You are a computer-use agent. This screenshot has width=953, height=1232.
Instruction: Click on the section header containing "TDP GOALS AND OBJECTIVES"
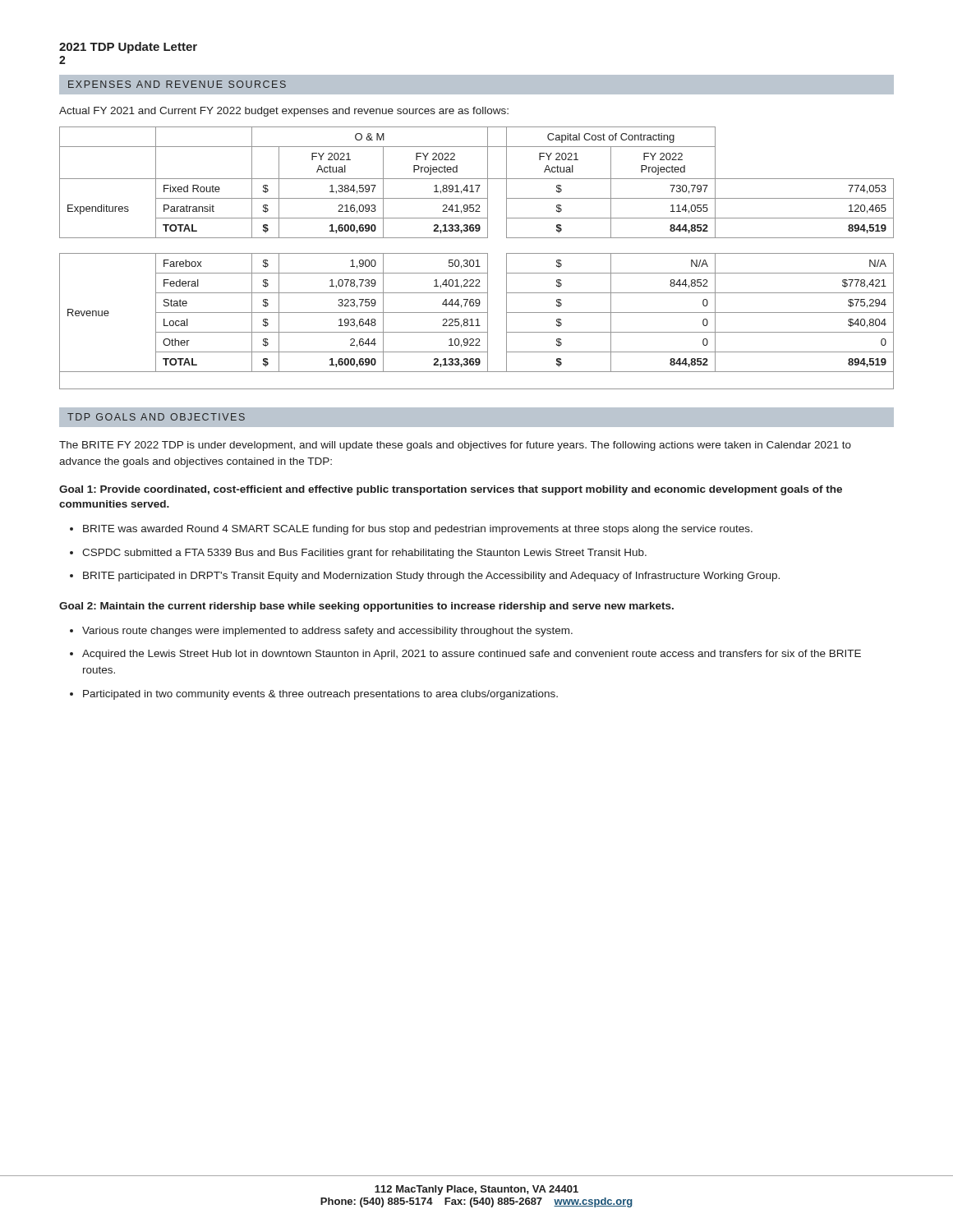click(x=157, y=417)
